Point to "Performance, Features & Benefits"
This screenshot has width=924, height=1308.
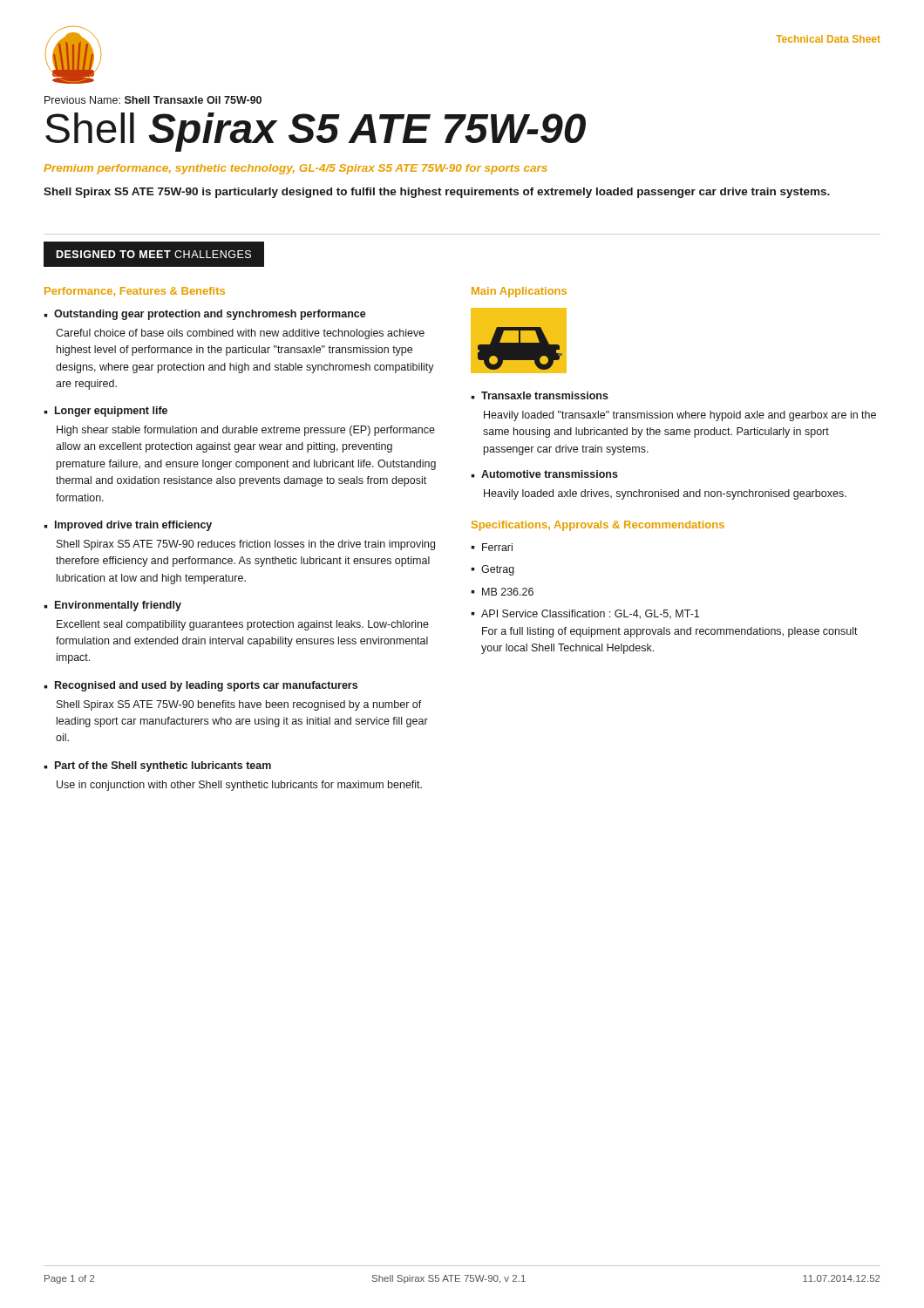pyautogui.click(x=135, y=291)
